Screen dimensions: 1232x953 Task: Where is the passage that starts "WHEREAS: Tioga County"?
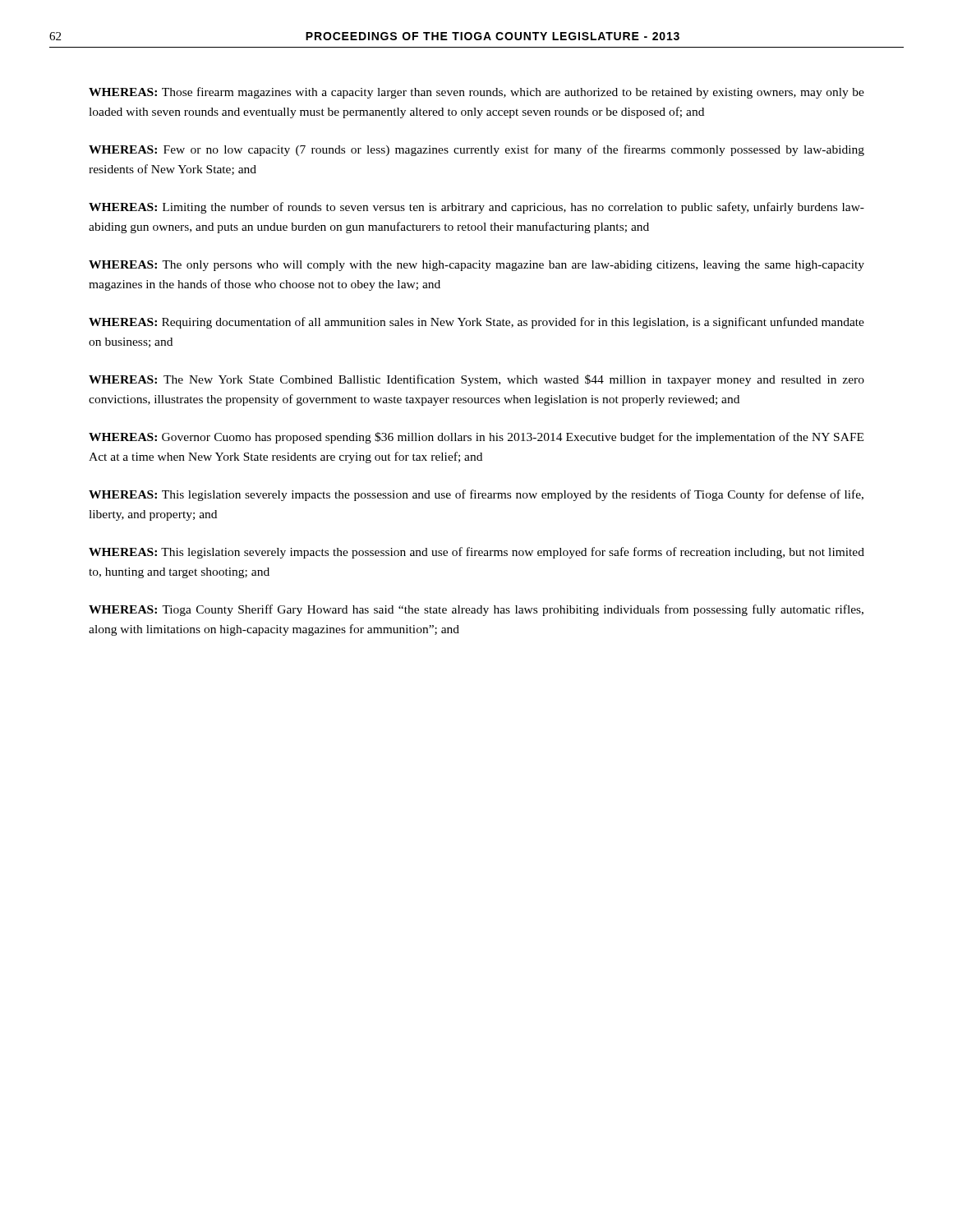476,619
